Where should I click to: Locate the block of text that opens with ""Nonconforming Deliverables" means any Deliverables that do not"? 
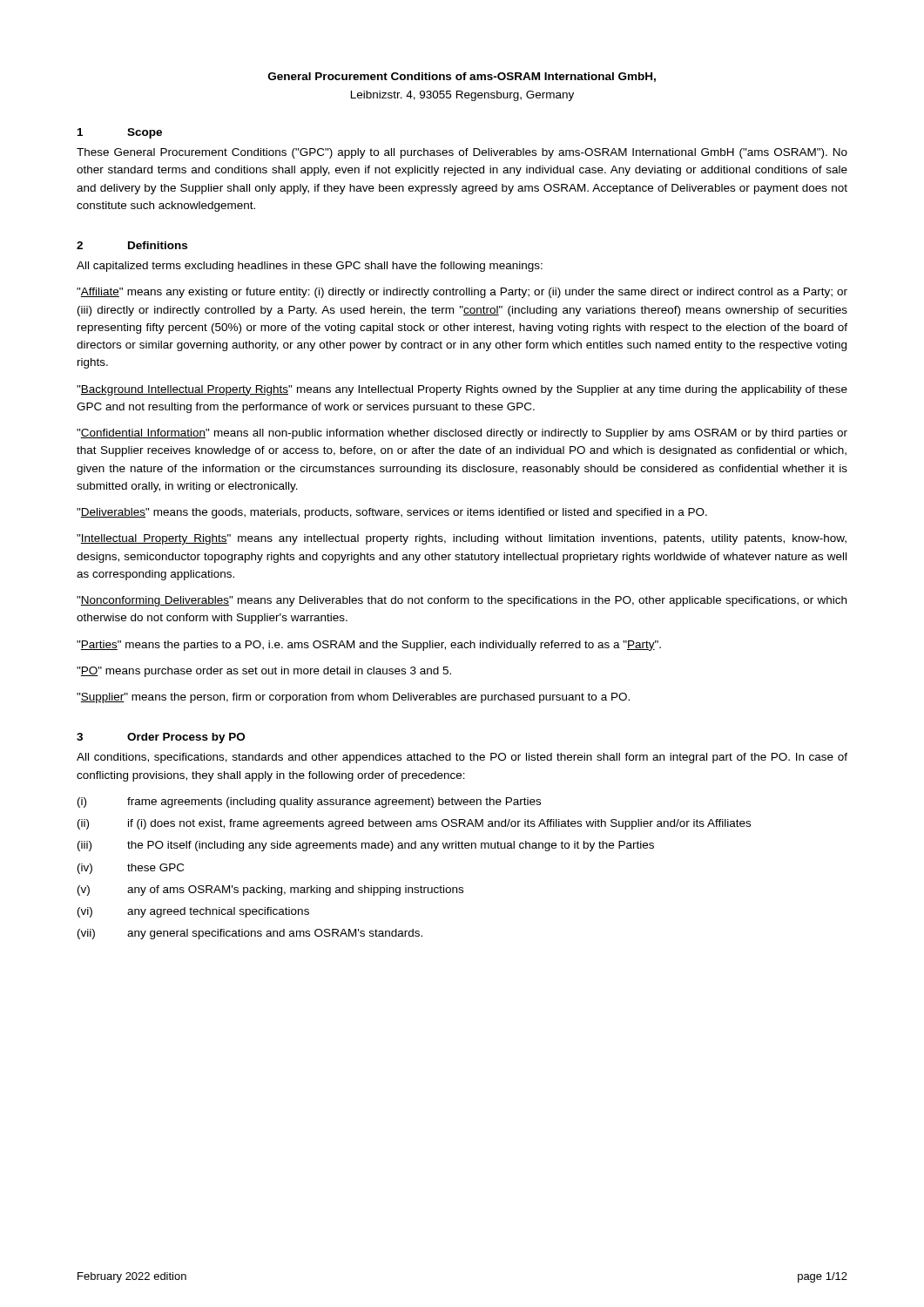pos(462,609)
